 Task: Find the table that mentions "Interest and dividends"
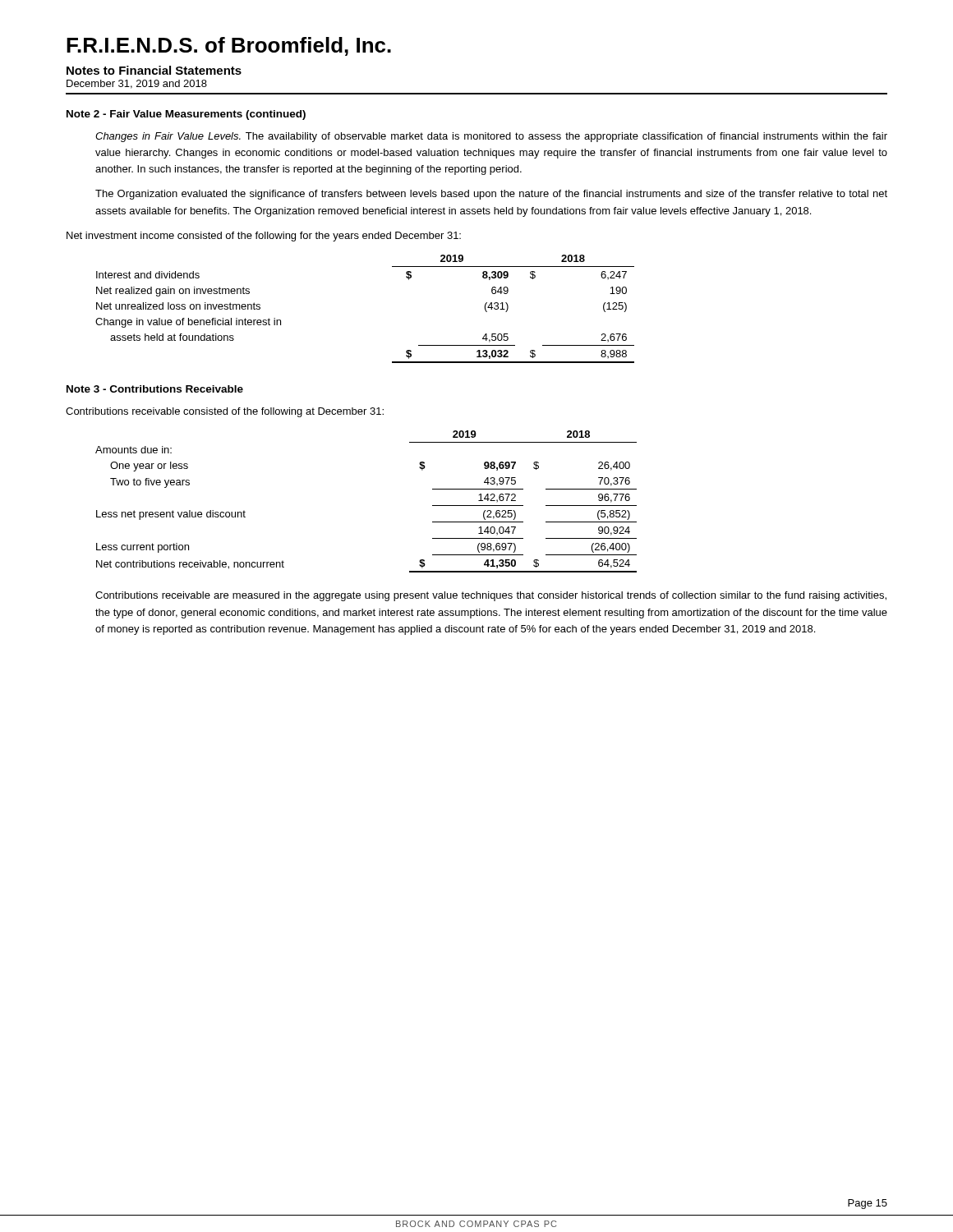tap(491, 307)
